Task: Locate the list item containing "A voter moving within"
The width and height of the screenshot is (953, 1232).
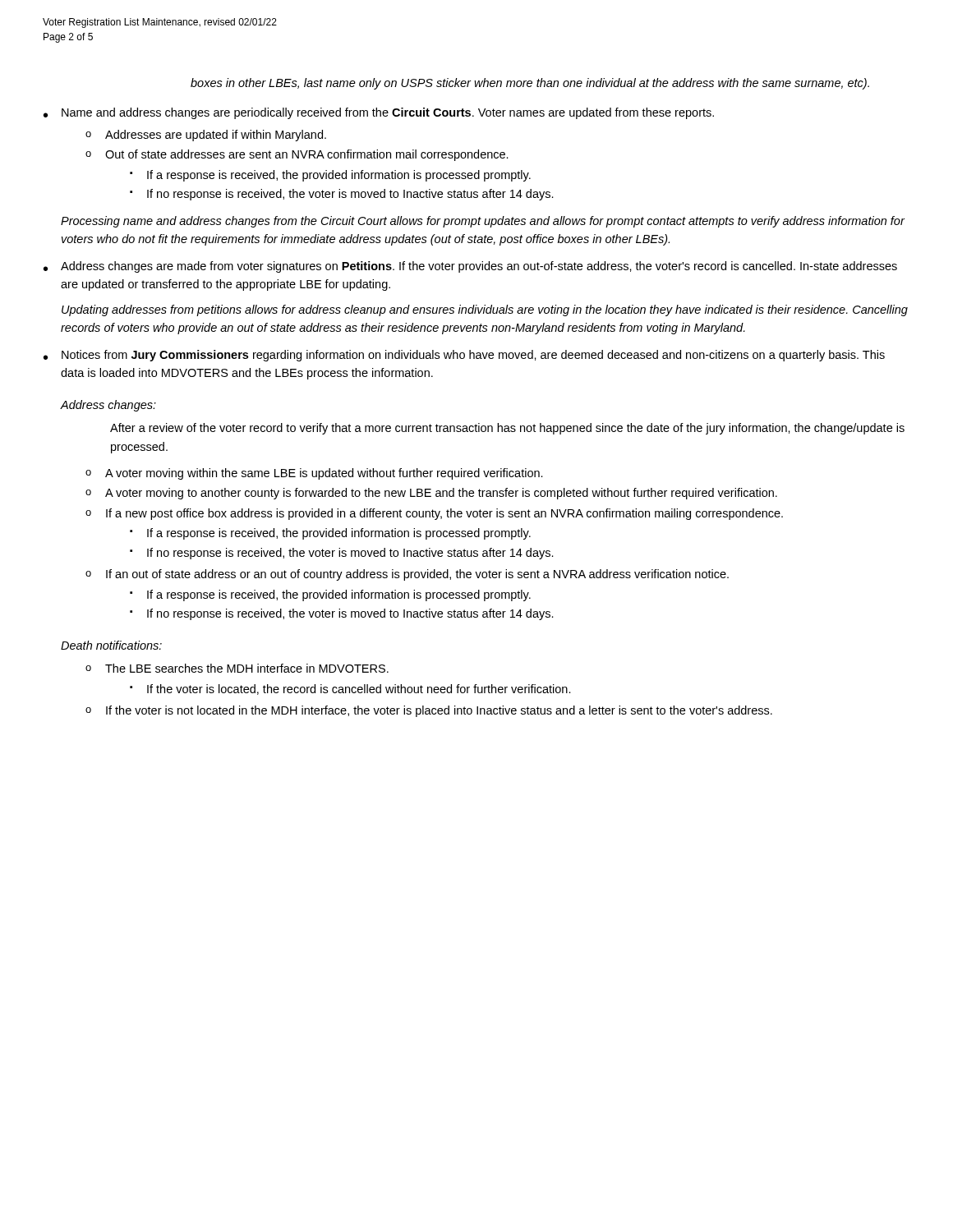Action: [x=324, y=473]
